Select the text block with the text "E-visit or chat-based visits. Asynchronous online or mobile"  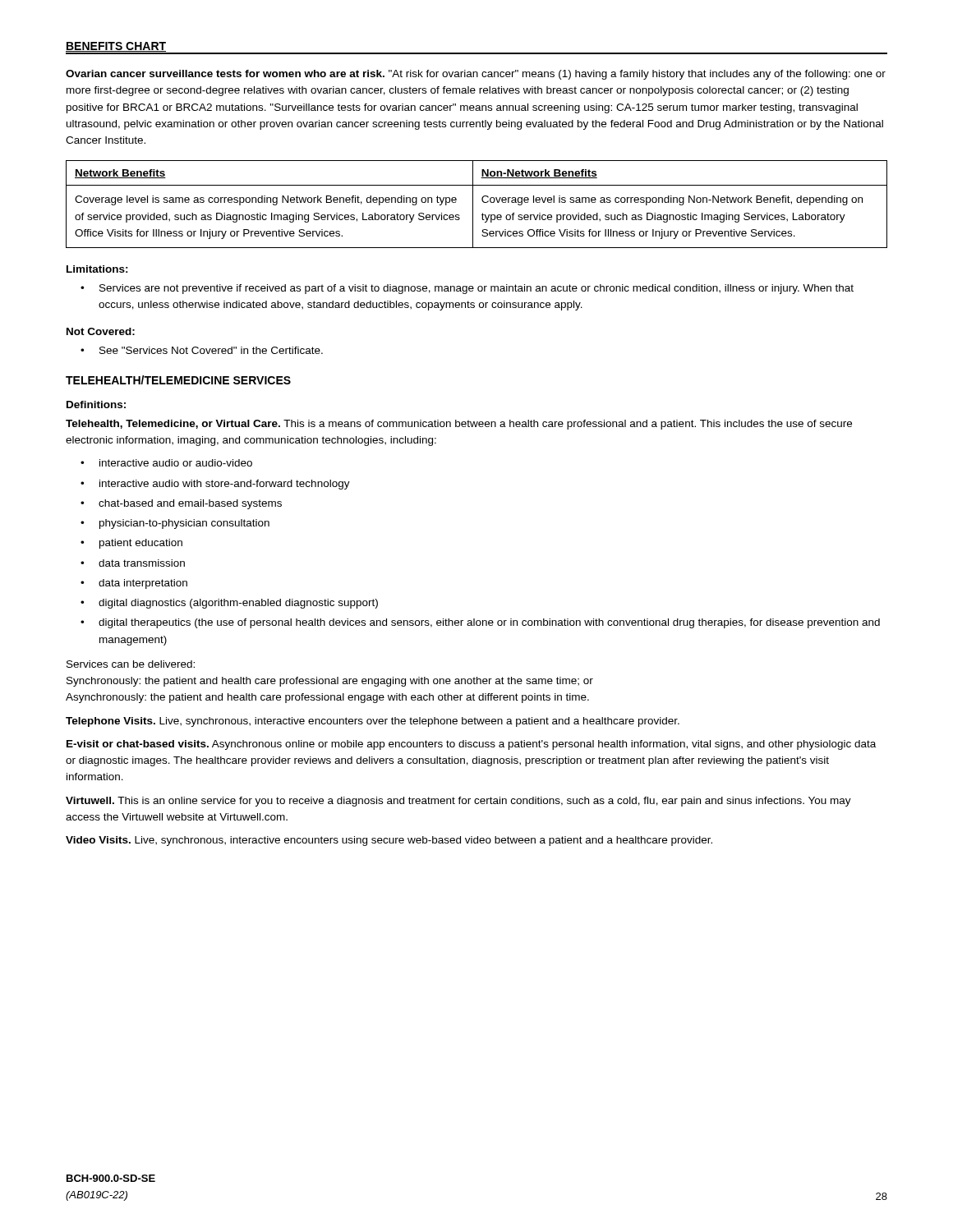click(x=471, y=760)
